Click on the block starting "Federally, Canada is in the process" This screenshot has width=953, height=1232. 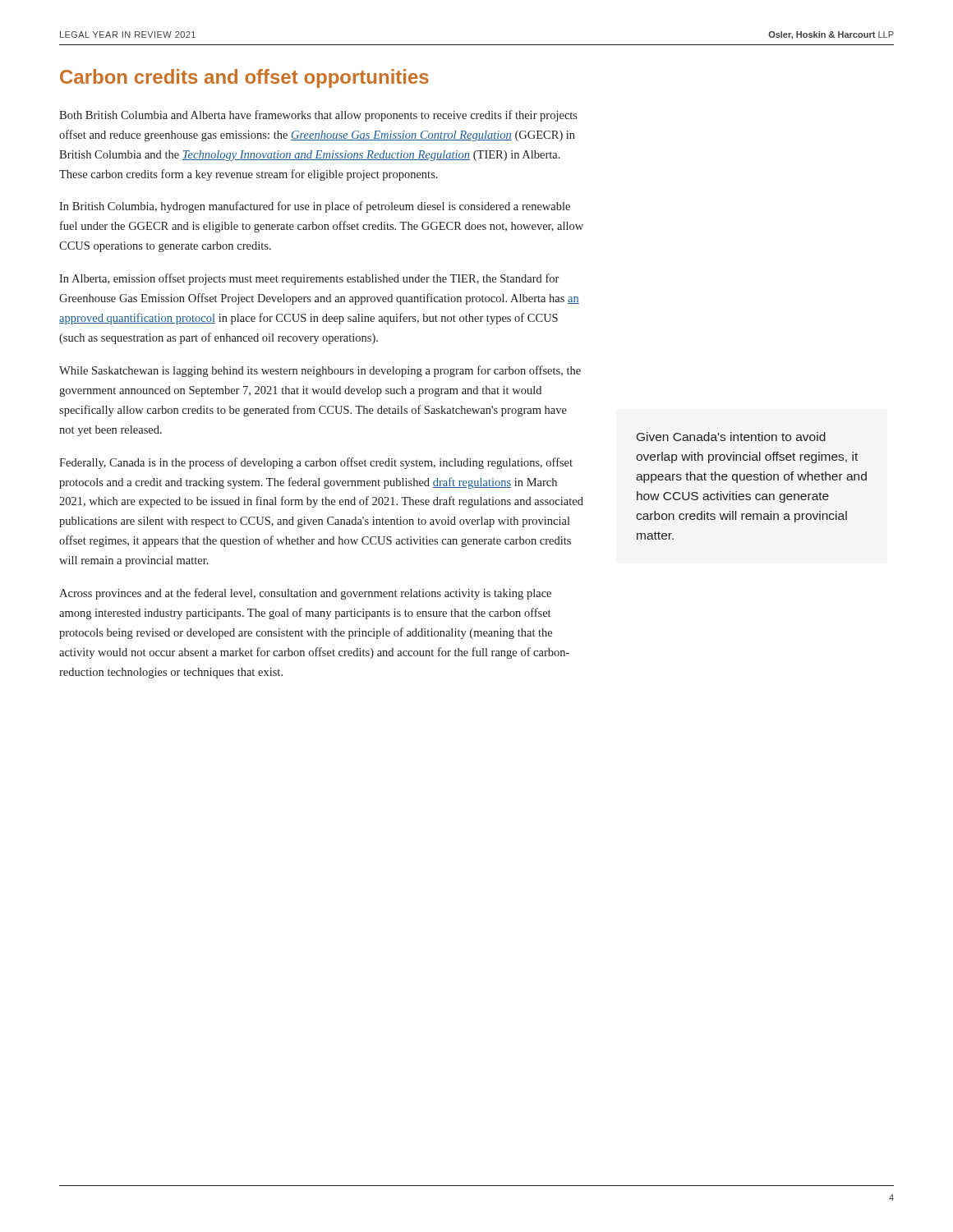click(322, 512)
